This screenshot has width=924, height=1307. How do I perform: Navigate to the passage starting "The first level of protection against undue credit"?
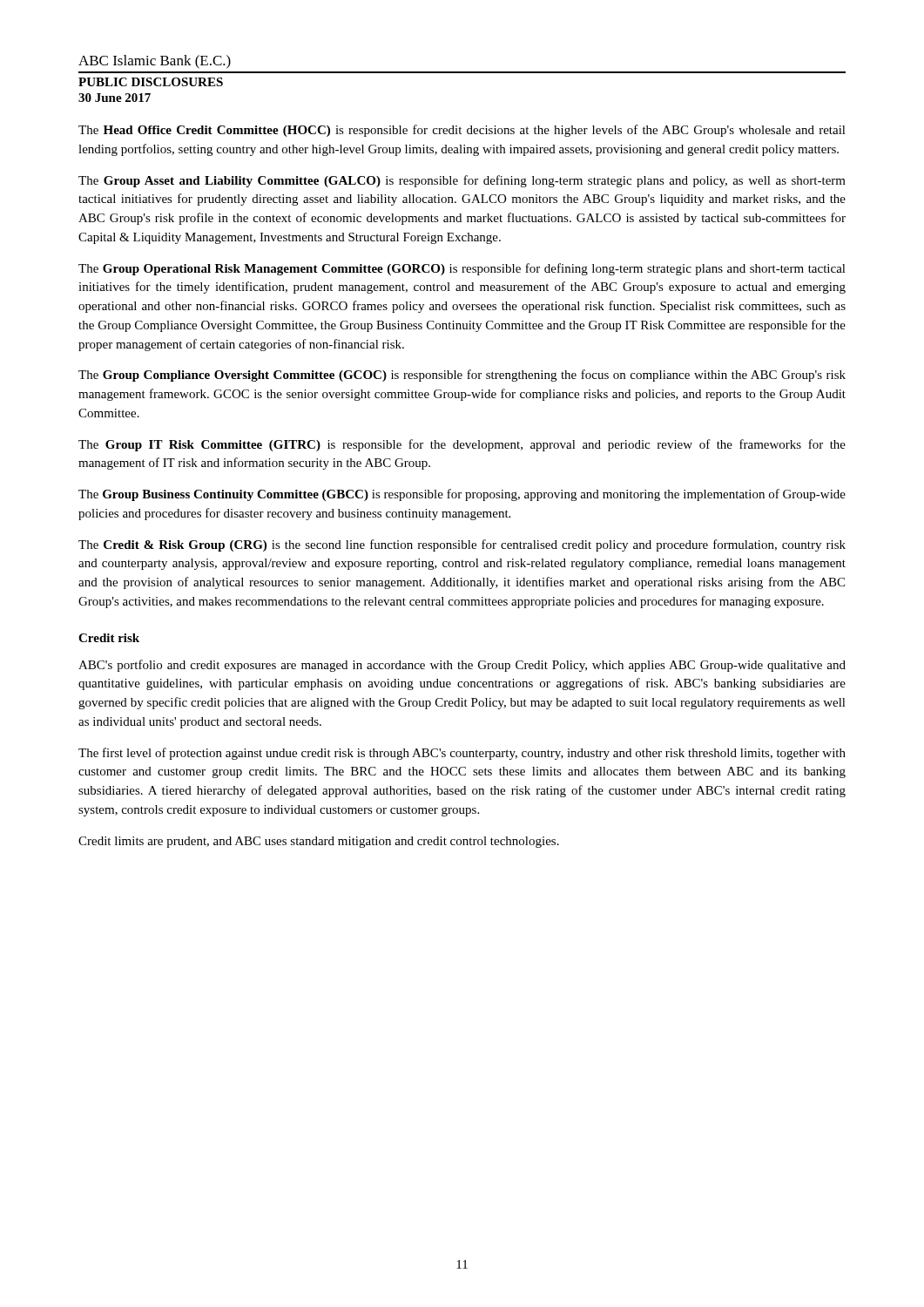(462, 781)
